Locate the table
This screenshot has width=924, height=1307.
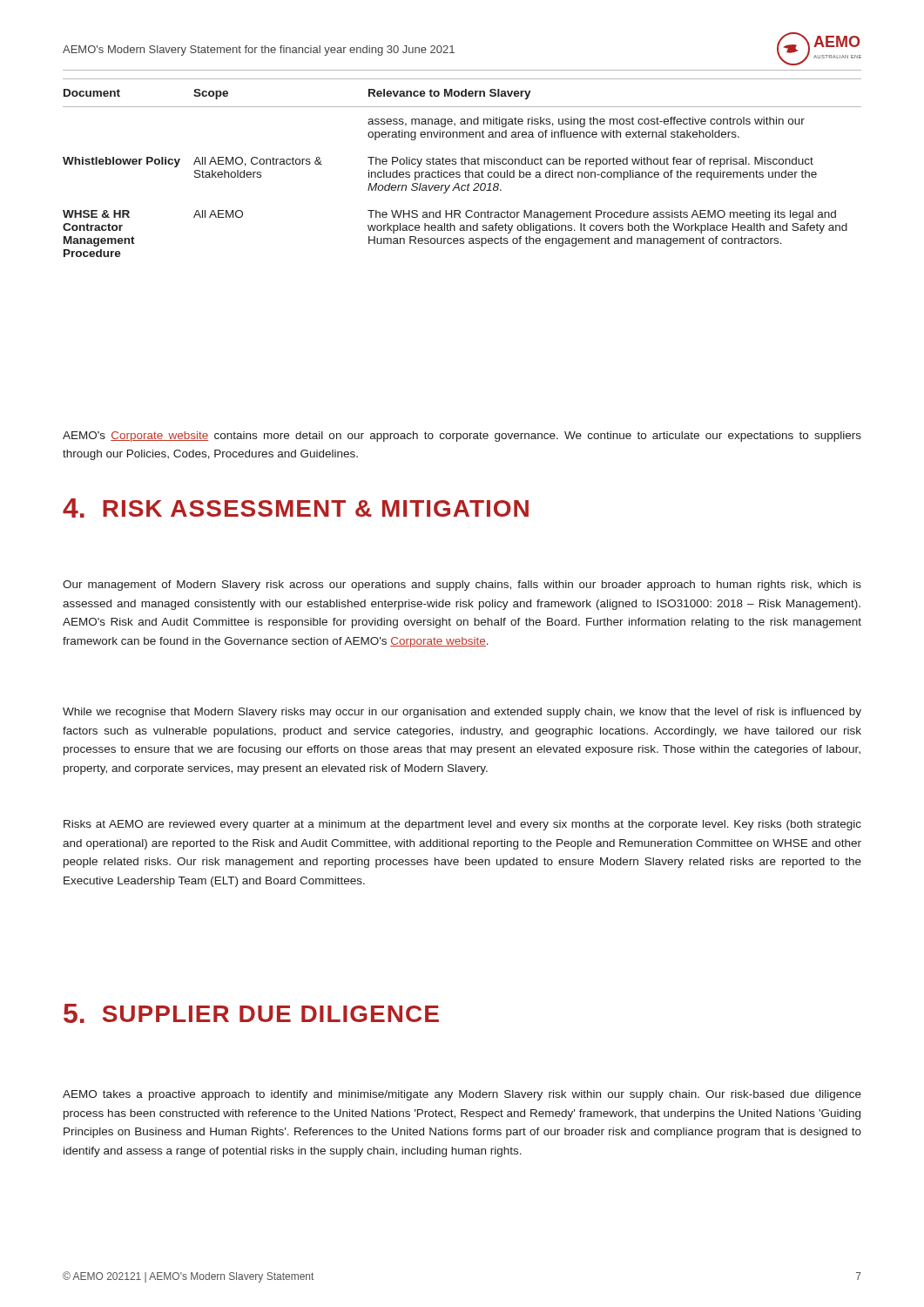[x=462, y=173]
